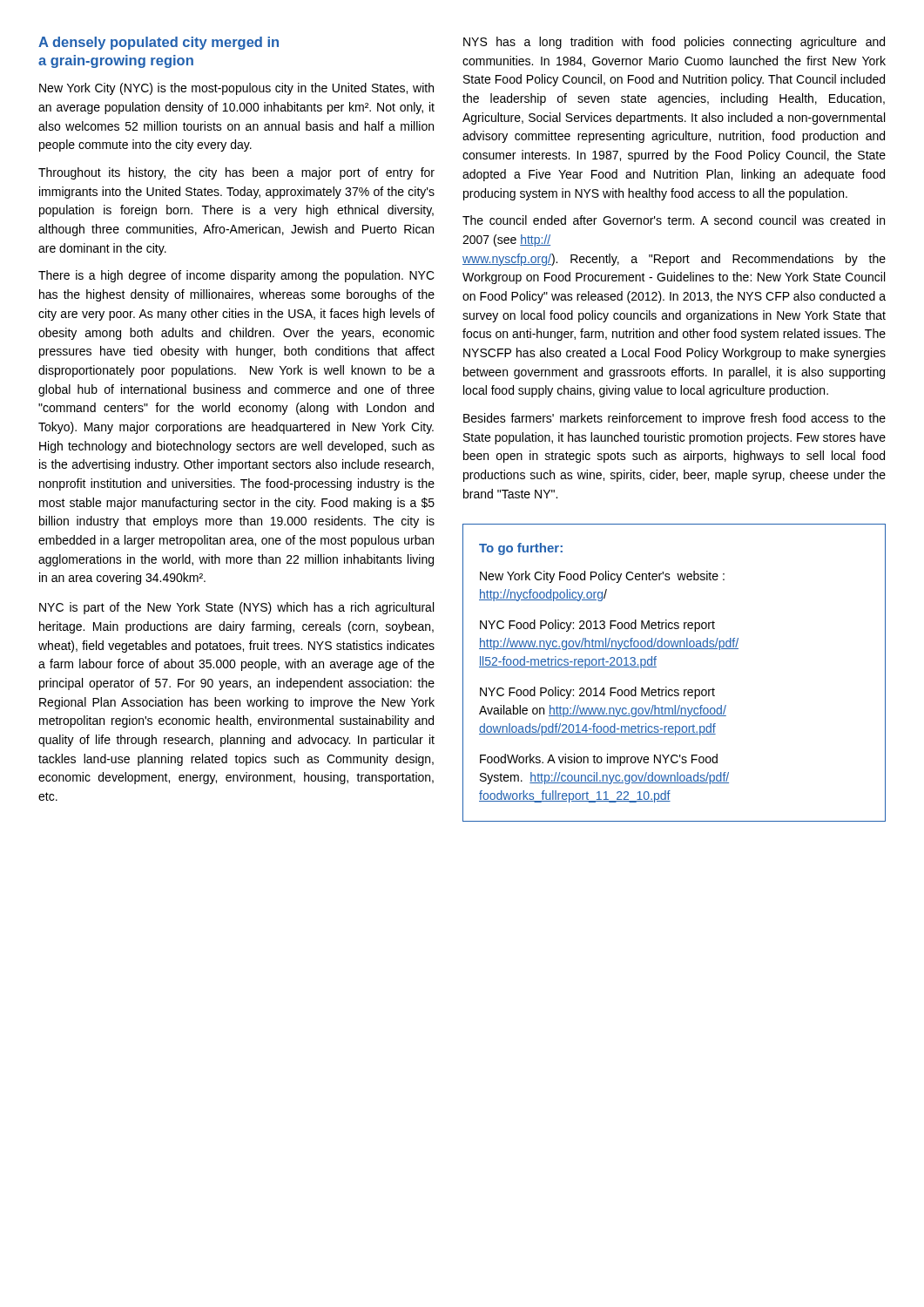Screen dimensions: 1307x924
Task: Point to the block beginning "NYS has a long tradition with food policies"
Action: 674,117
